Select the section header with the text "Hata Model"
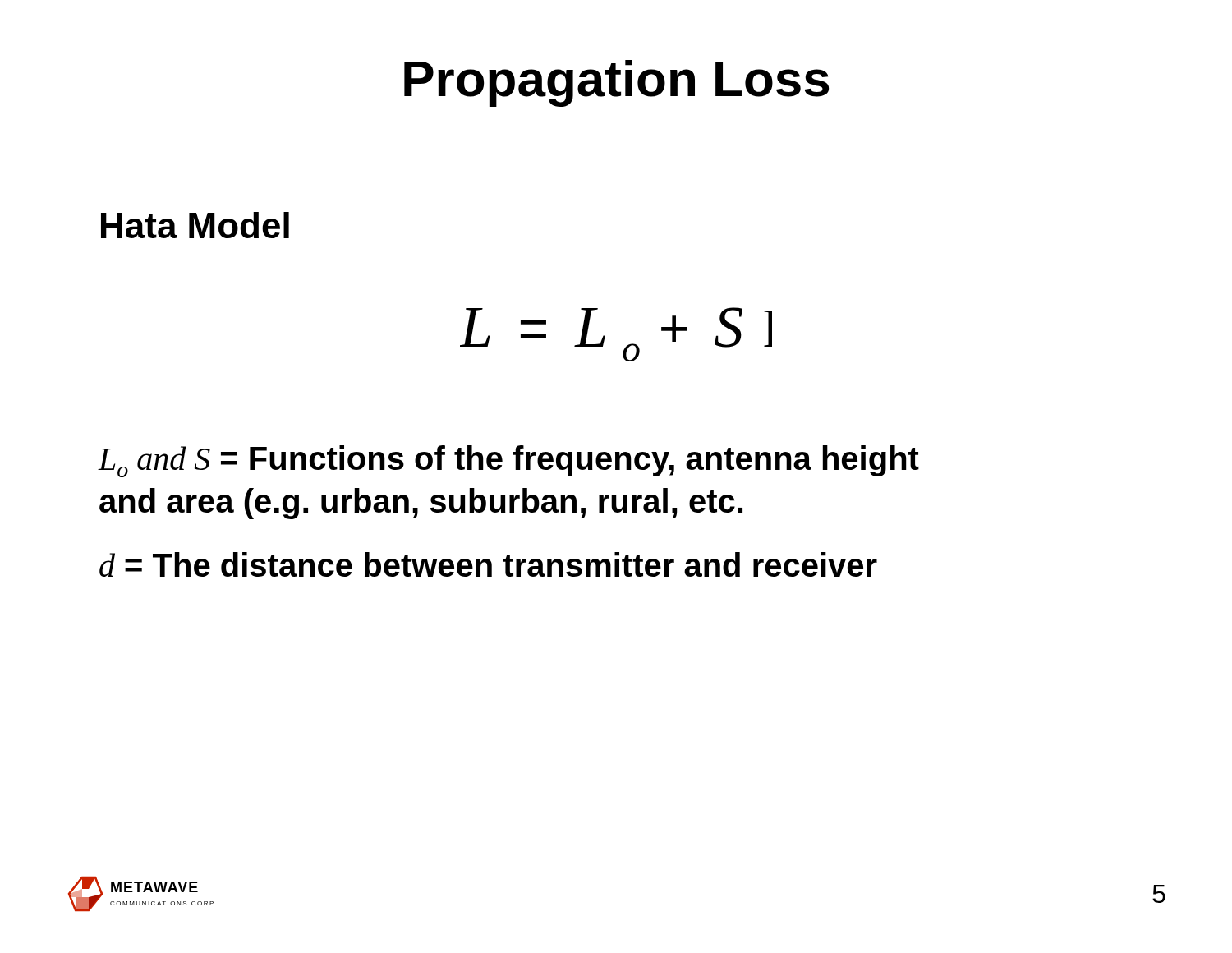The image size is (1232, 953). point(195,226)
